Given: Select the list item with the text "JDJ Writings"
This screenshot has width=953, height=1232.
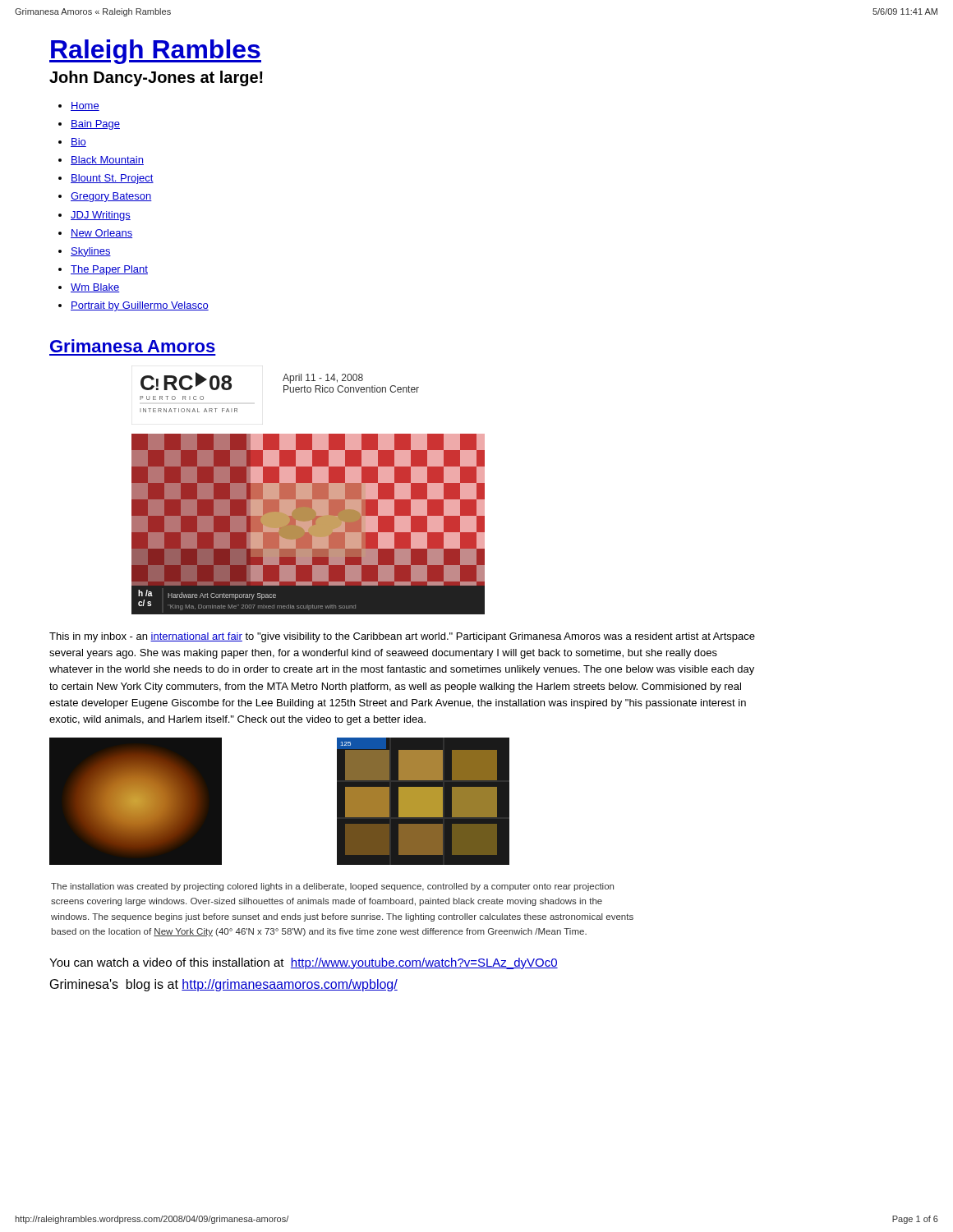Looking at the screenshot, I should (x=100, y=214).
